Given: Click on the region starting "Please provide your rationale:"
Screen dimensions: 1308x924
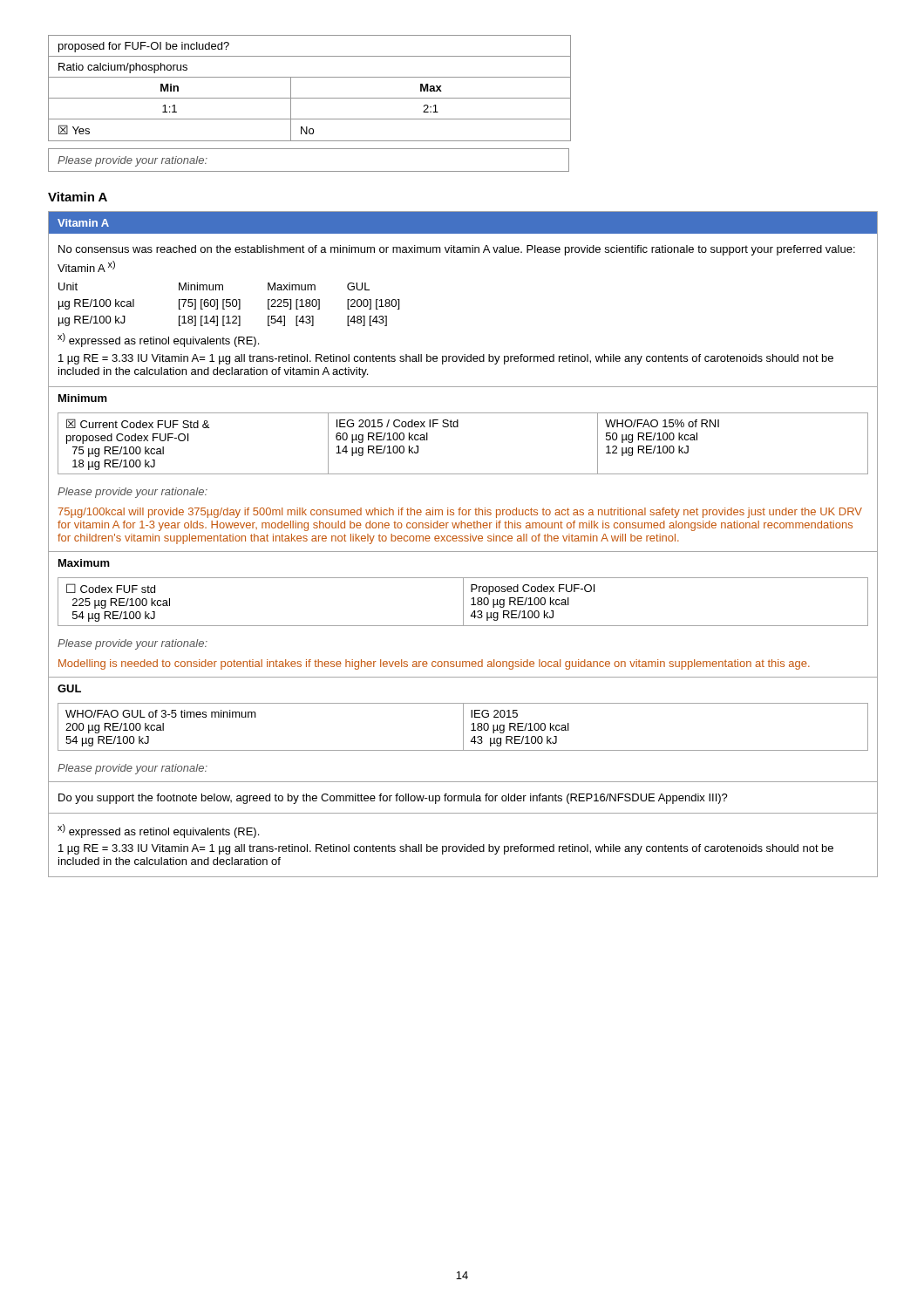Looking at the screenshot, I should coord(133,160).
